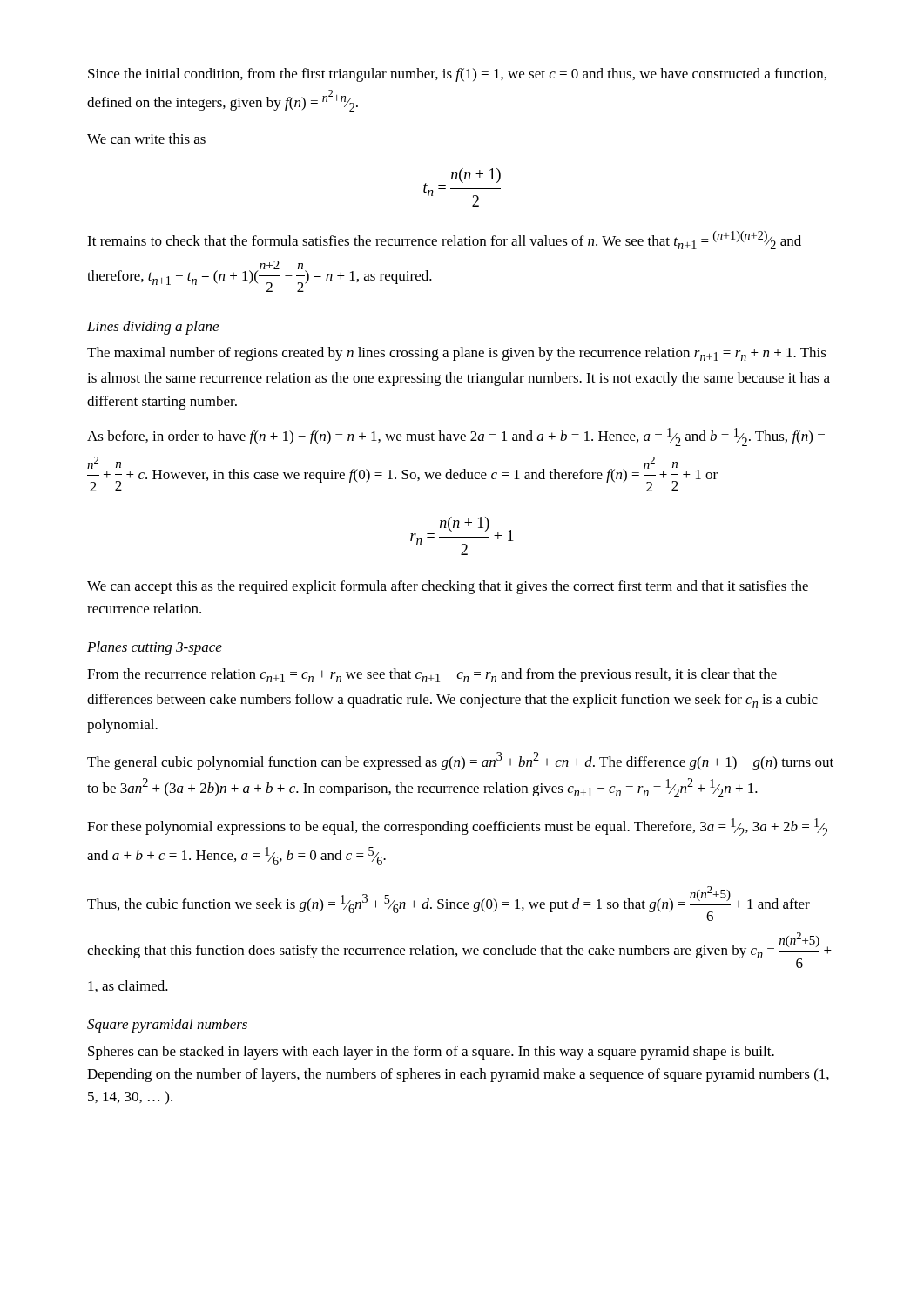
Task: Point to the block starting "From the recurrence relation cn+1"
Action: (x=462, y=700)
